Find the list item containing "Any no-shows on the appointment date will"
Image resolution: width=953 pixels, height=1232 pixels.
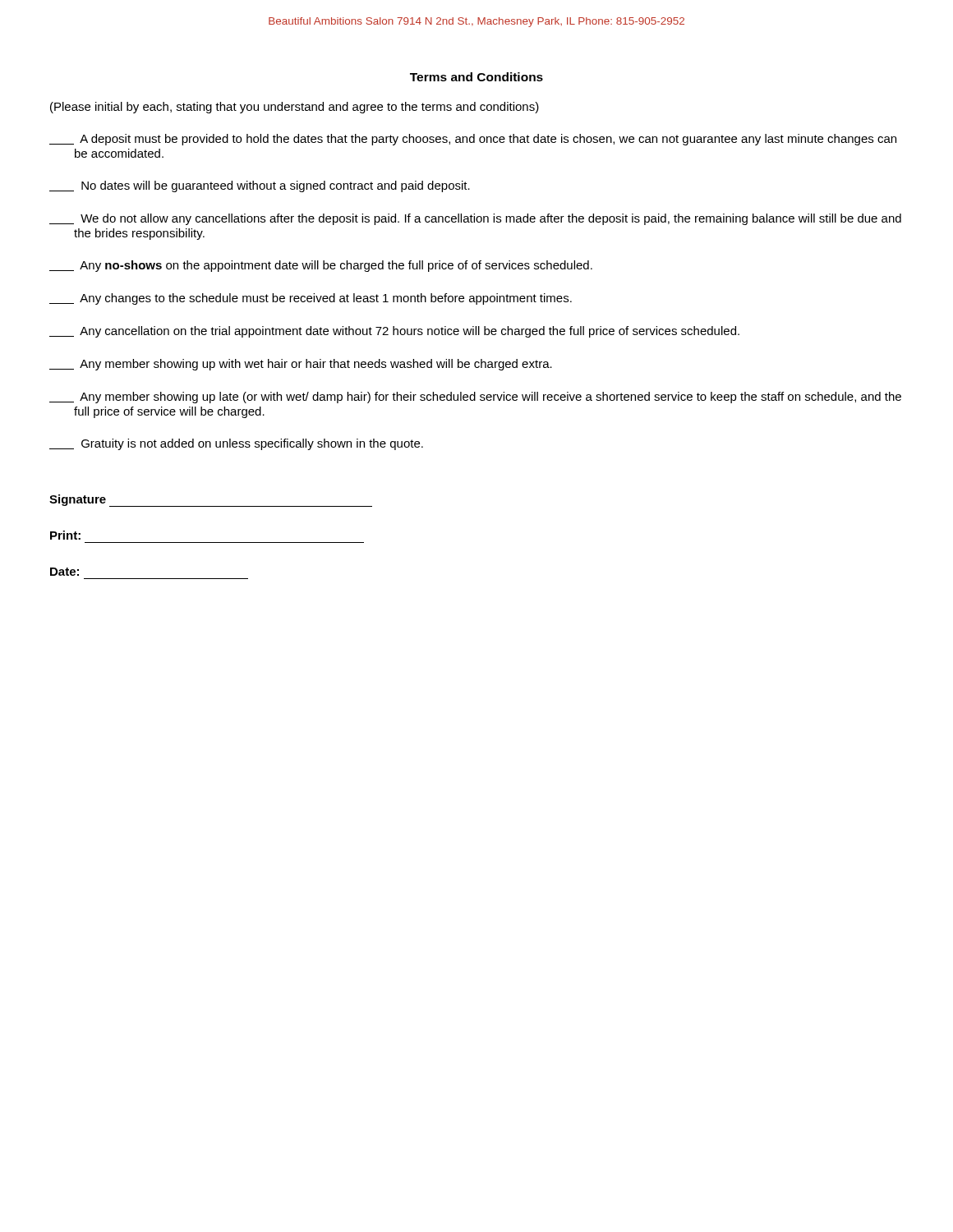(x=321, y=265)
